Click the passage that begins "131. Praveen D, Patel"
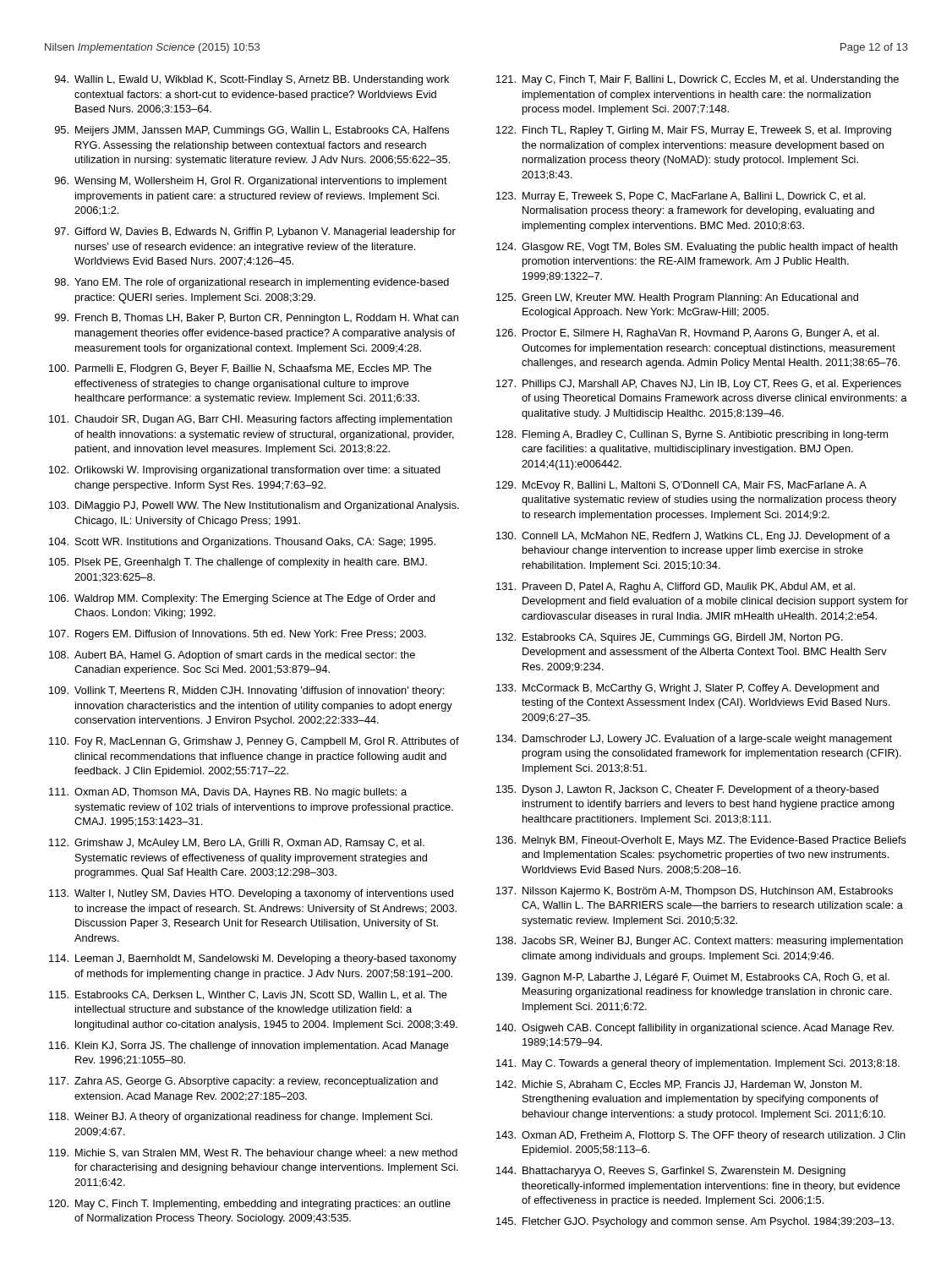 click(700, 601)
